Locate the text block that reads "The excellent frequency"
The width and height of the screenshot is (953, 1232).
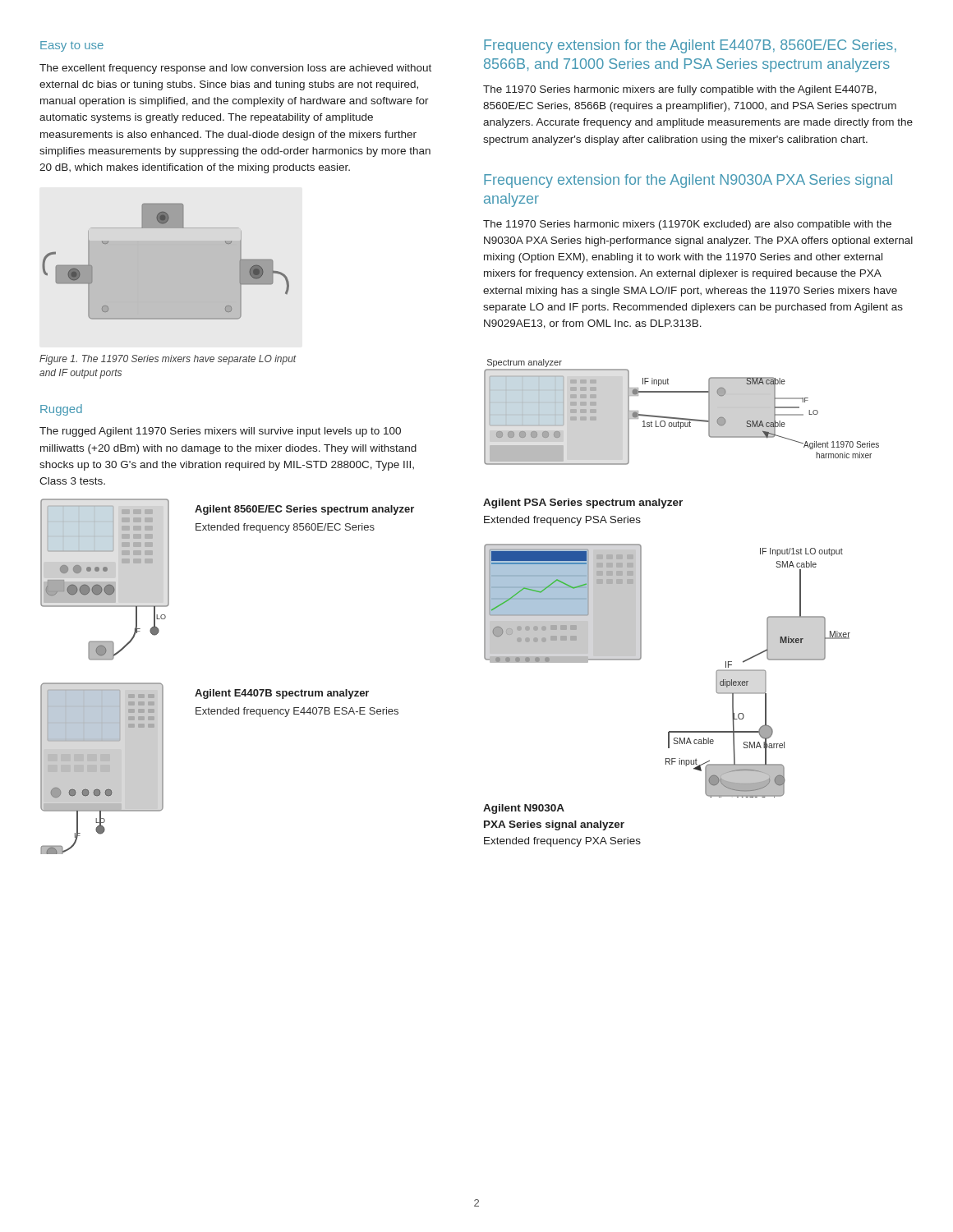241,118
